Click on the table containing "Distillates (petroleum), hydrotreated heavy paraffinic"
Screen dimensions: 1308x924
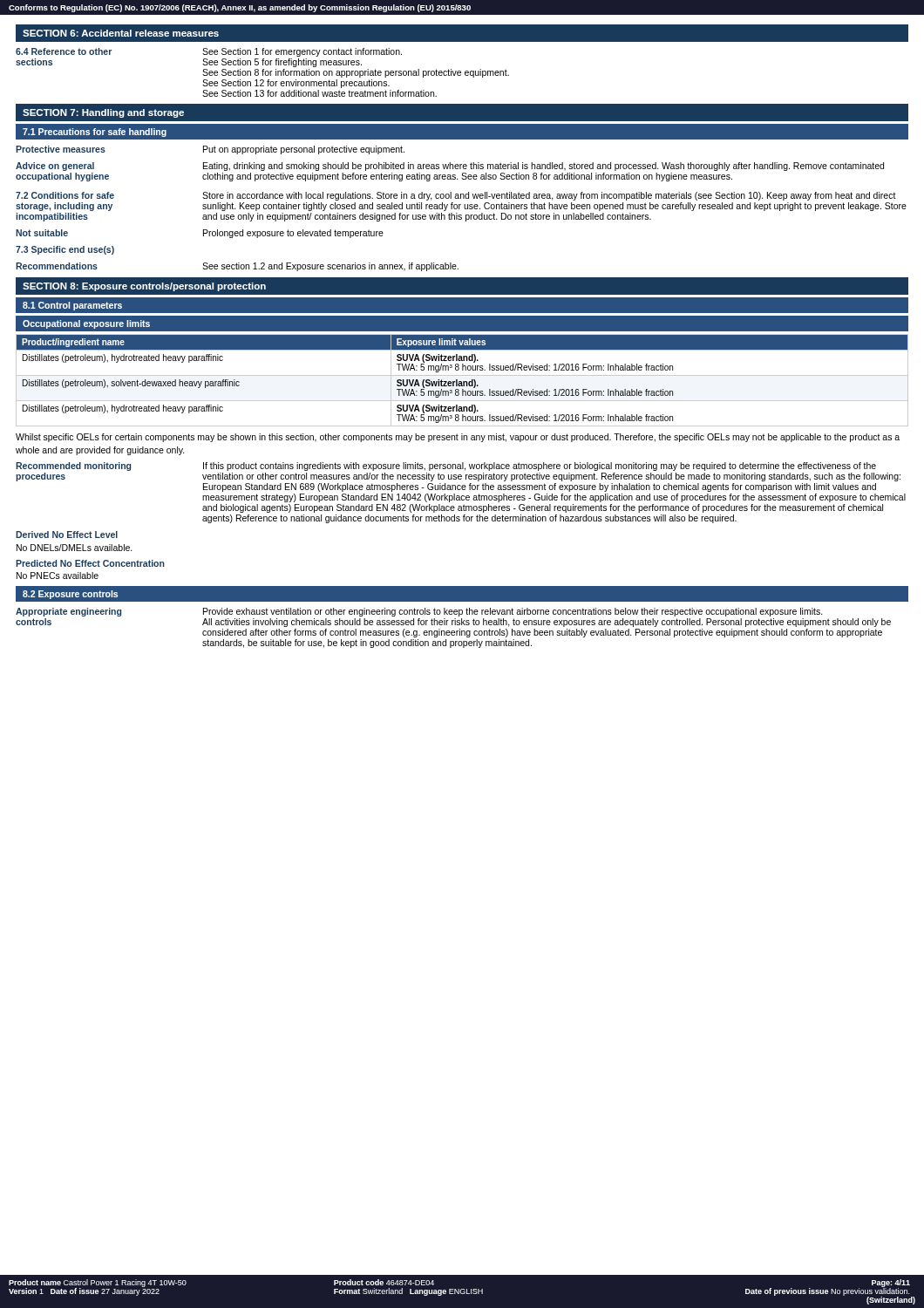tap(462, 380)
